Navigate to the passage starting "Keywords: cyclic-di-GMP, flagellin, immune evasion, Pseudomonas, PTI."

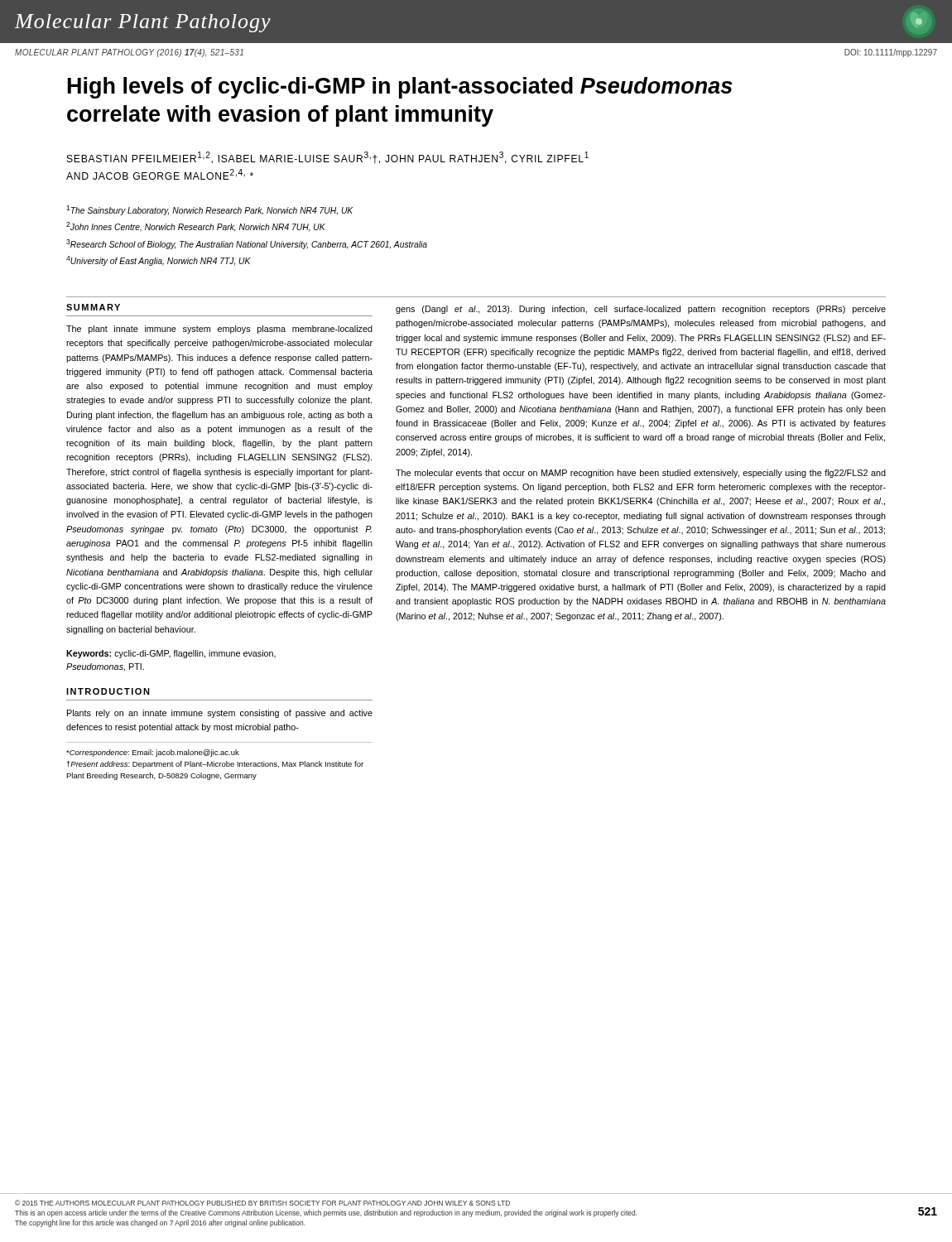coord(171,660)
